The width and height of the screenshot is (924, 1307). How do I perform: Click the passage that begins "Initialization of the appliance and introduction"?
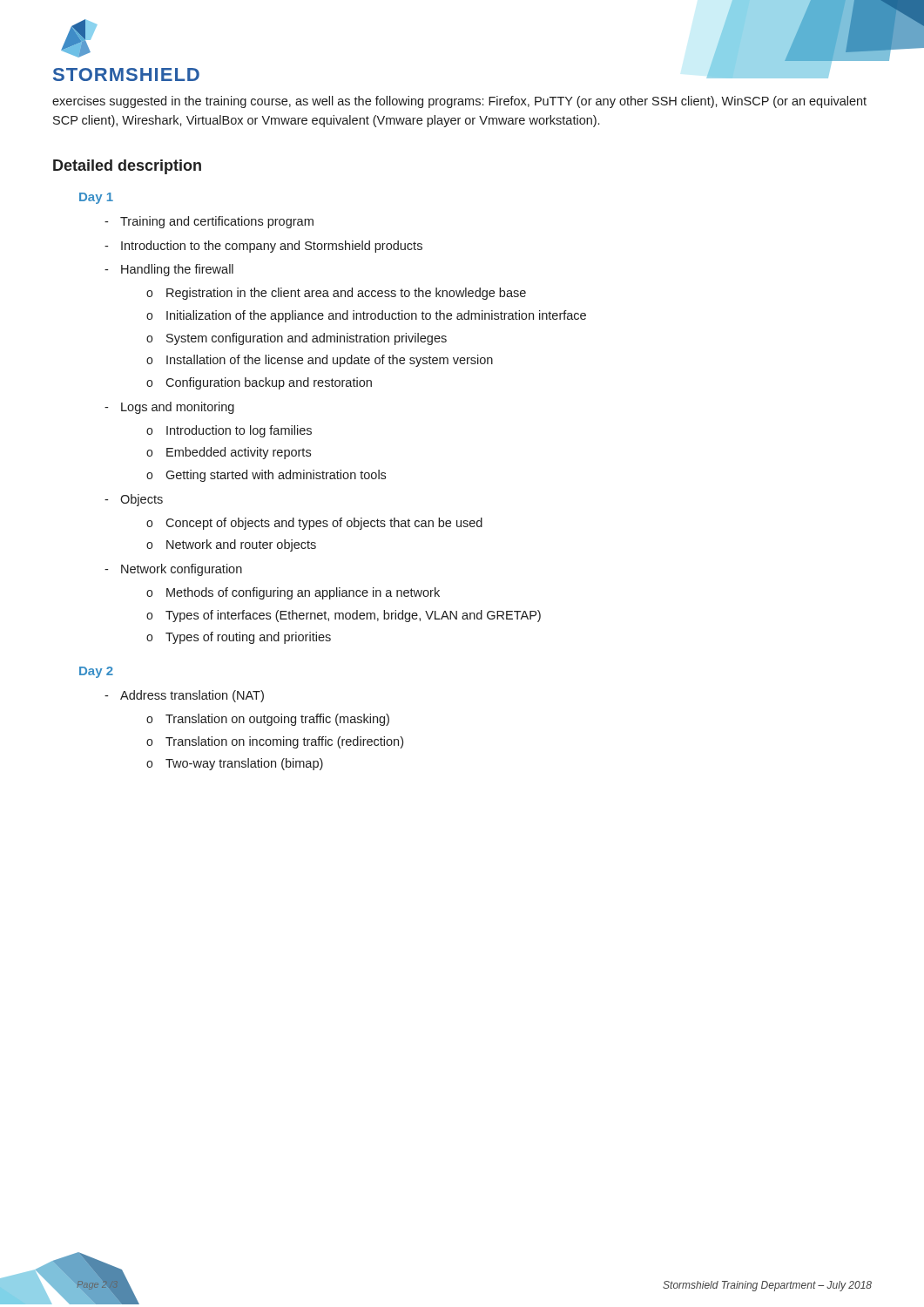(x=376, y=315)
